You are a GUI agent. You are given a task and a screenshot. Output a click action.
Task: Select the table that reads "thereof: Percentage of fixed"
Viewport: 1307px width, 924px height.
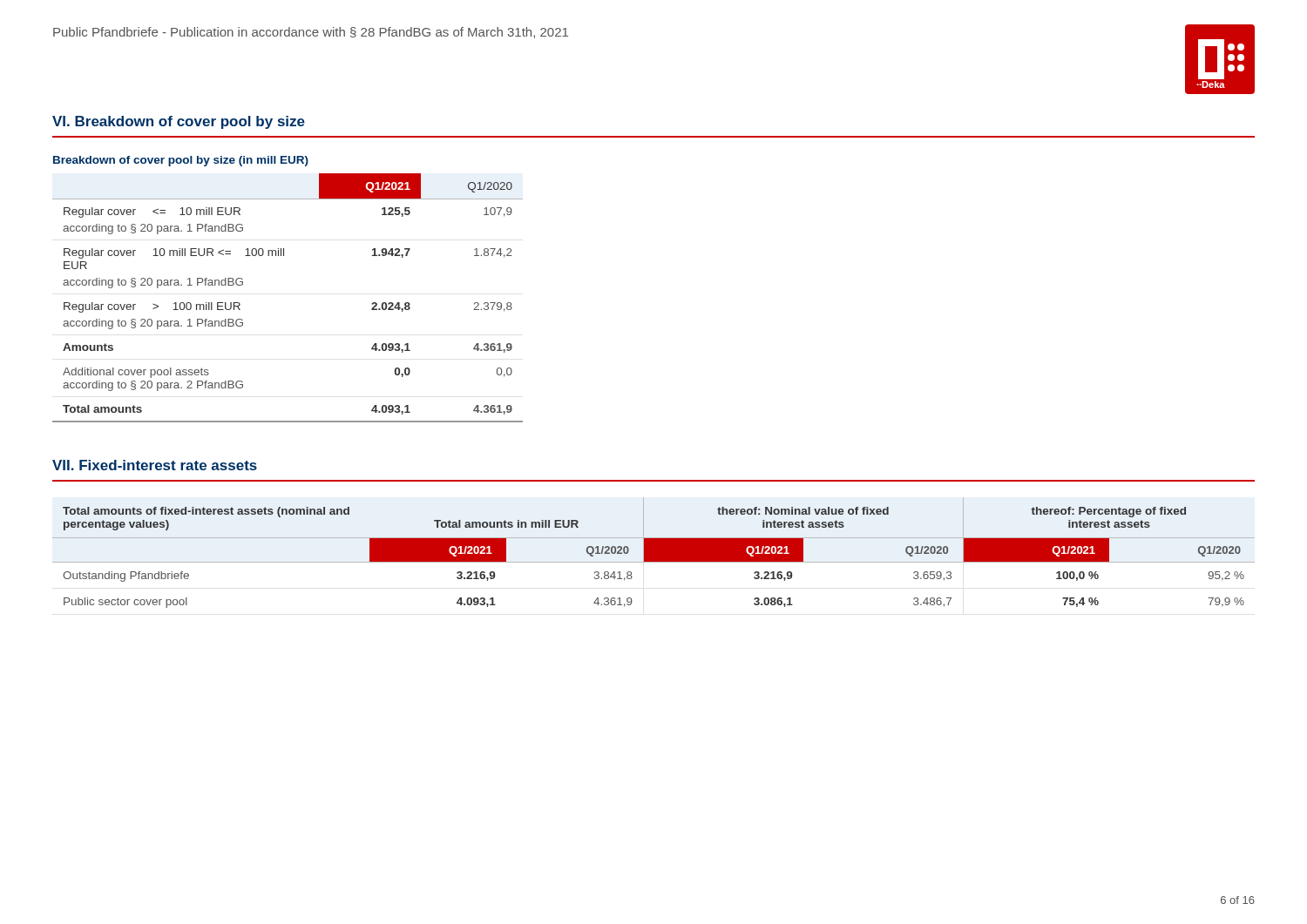(x=654, y=556)
